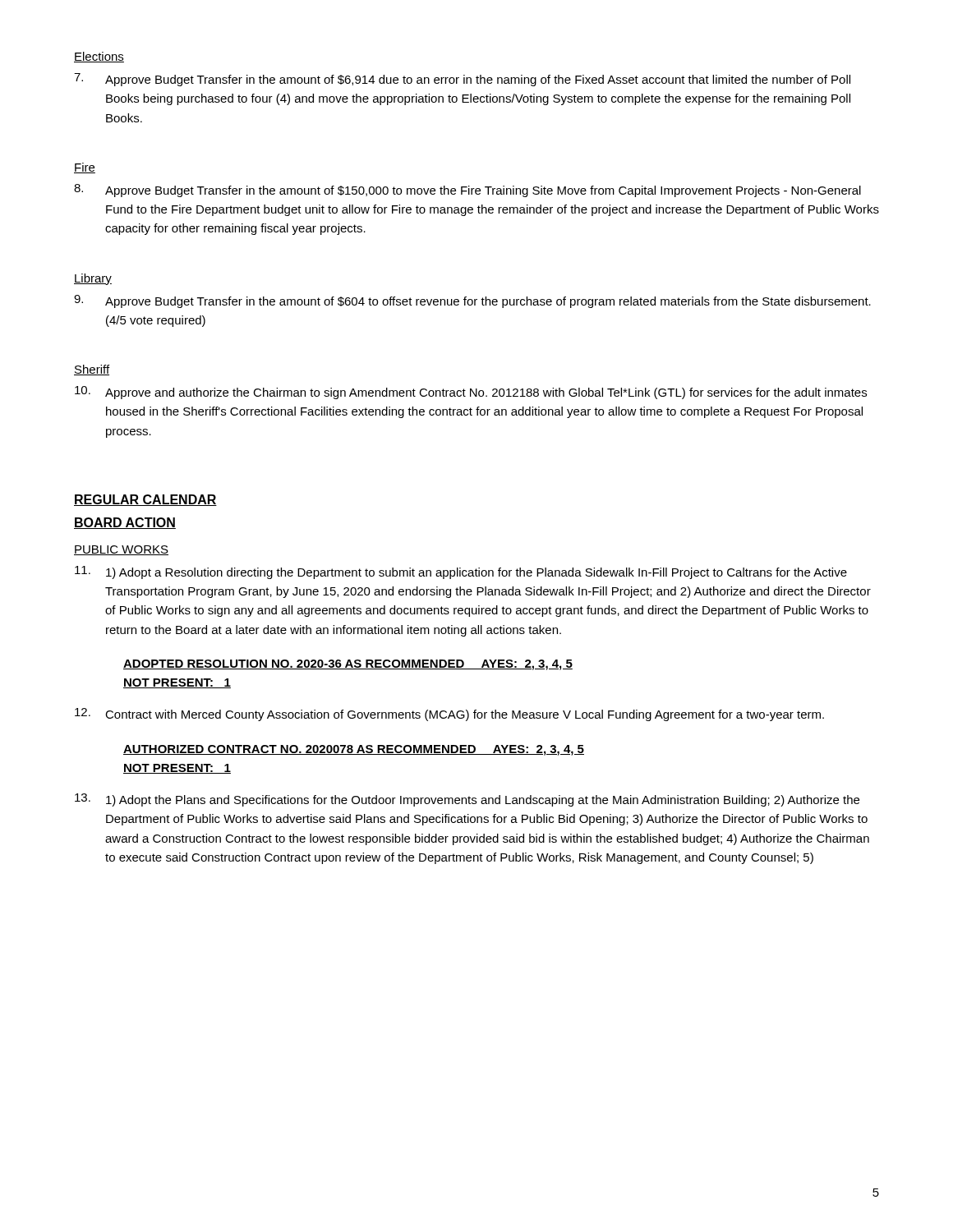Locate the list item containing "12. Contract with Merced County Association of Governments"

[476, 714]
